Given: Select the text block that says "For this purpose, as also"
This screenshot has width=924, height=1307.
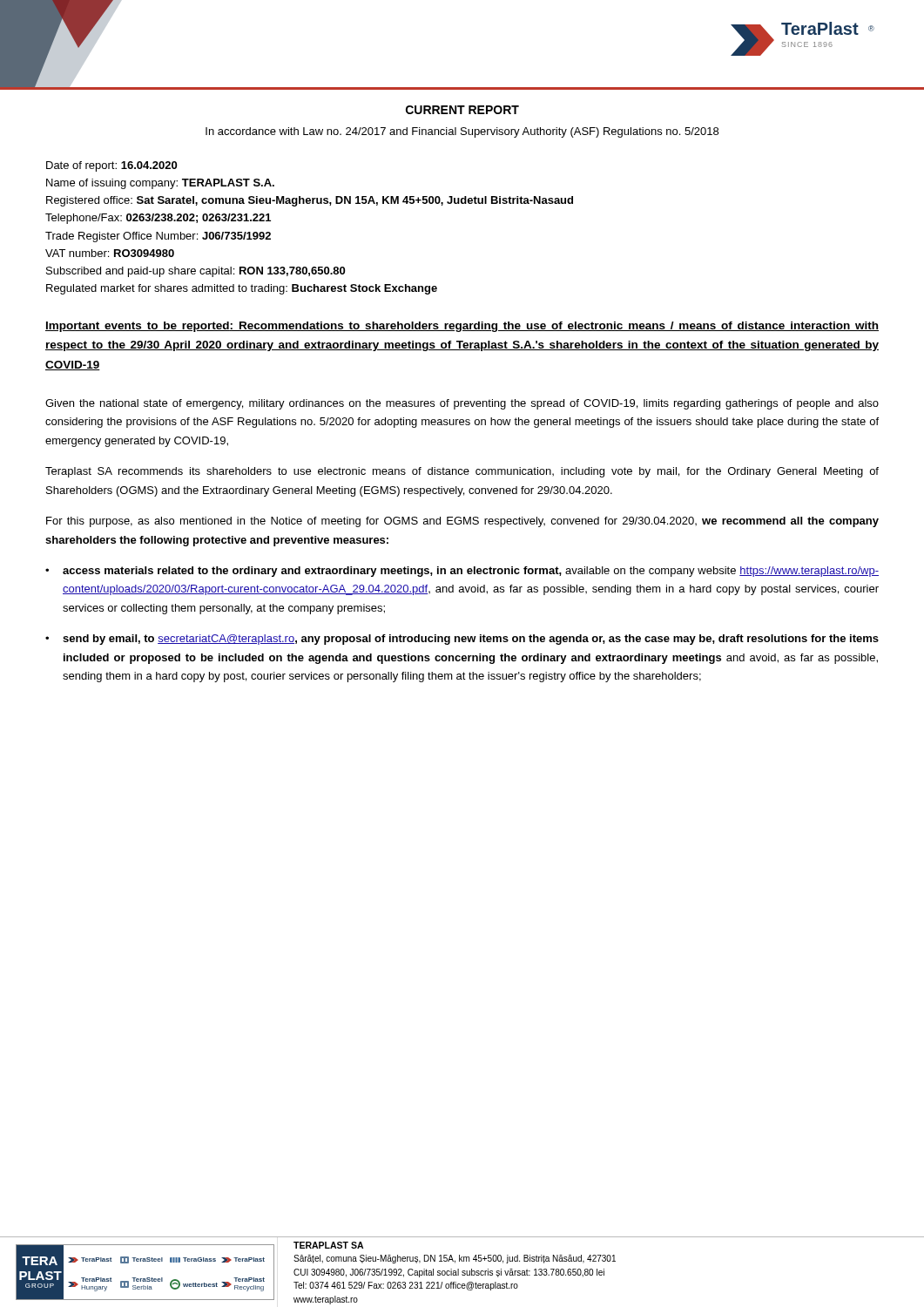Looking at the screenshot, I should click(462, 530).
